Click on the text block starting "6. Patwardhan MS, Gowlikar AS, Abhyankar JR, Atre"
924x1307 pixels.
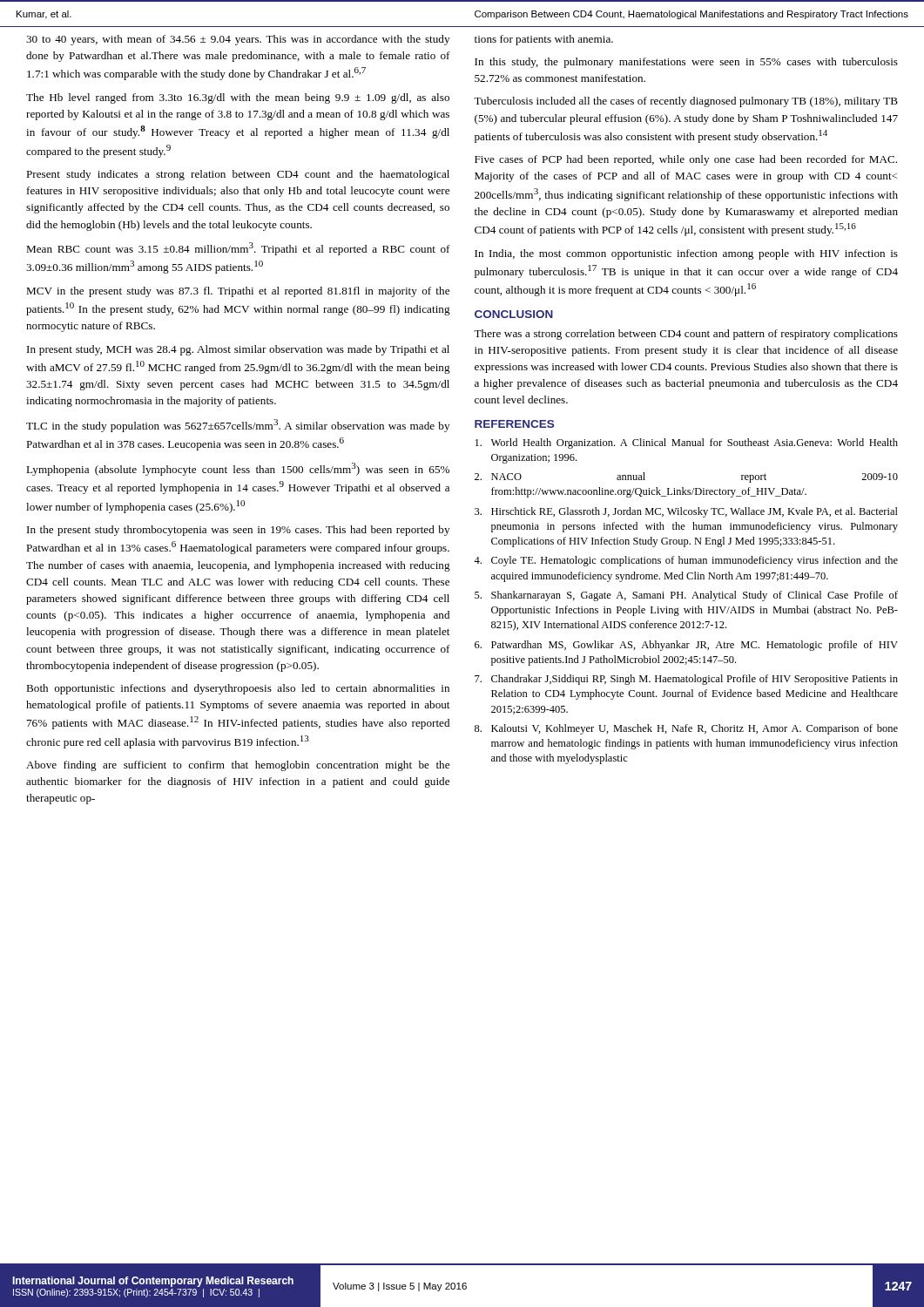pyautogui.click(x=686, y=653)
